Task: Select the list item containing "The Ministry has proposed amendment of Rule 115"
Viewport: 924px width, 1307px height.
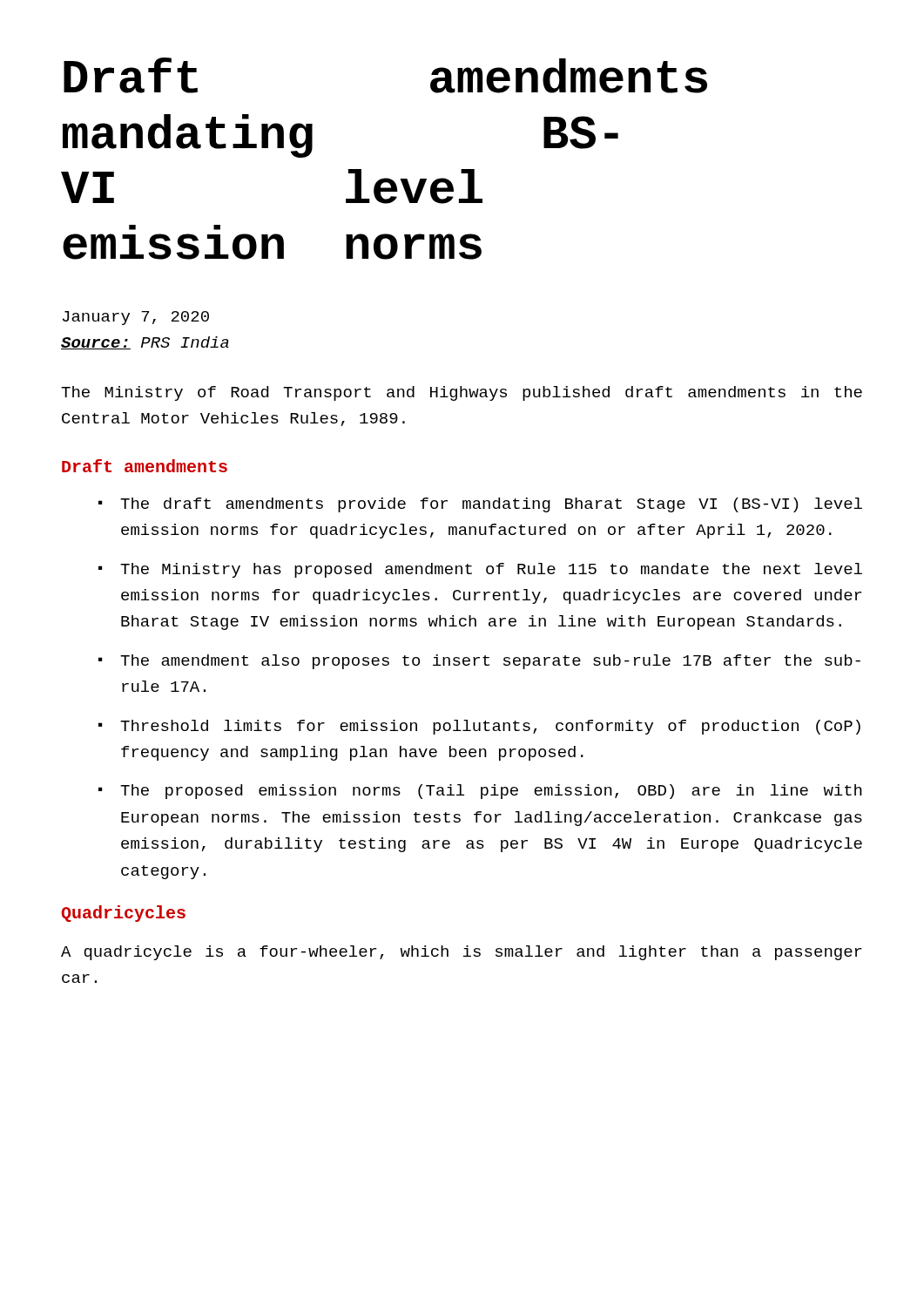Action: click(479, 596)
